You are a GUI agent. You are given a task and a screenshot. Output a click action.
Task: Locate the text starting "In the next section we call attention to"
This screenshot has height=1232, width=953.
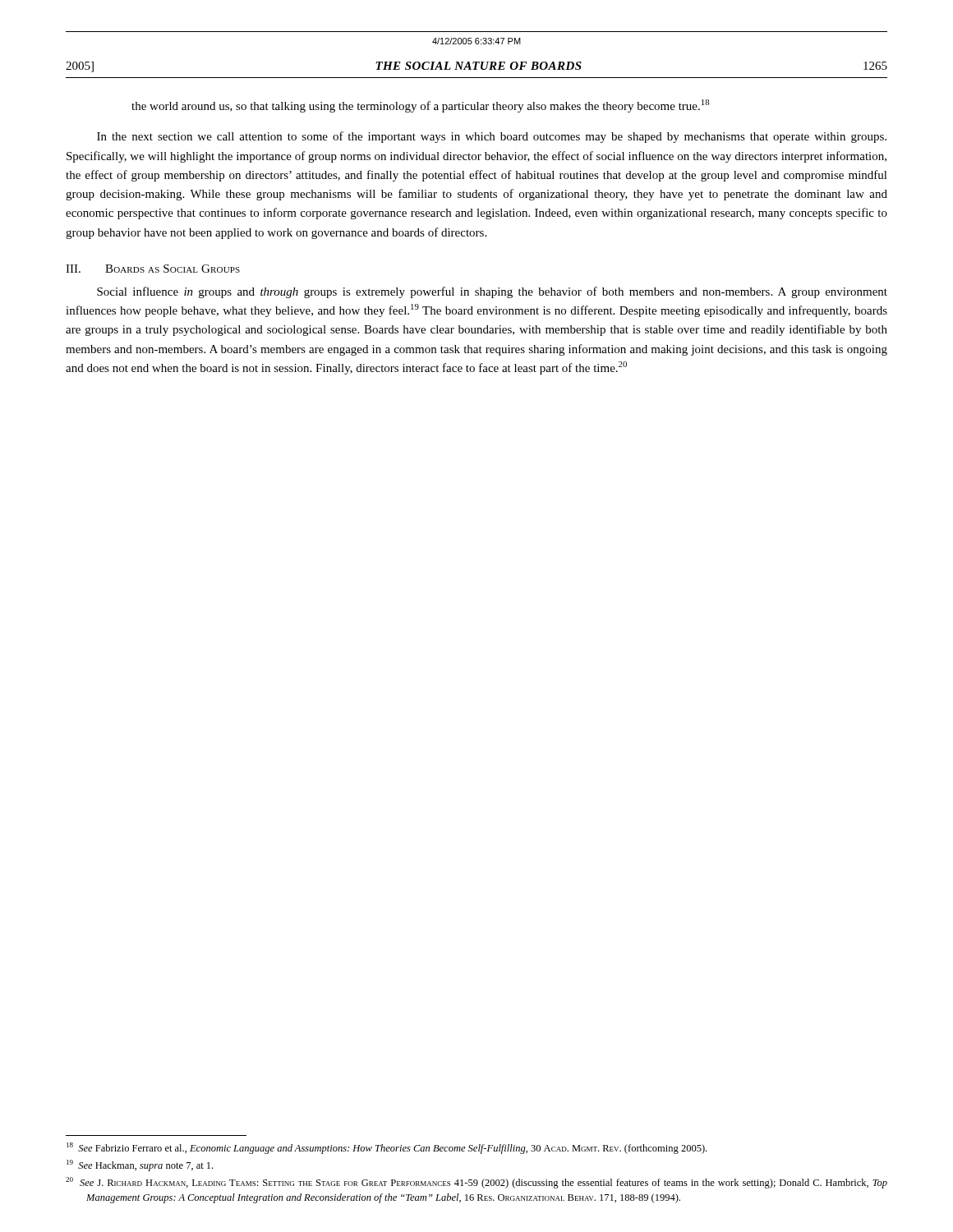476,184
